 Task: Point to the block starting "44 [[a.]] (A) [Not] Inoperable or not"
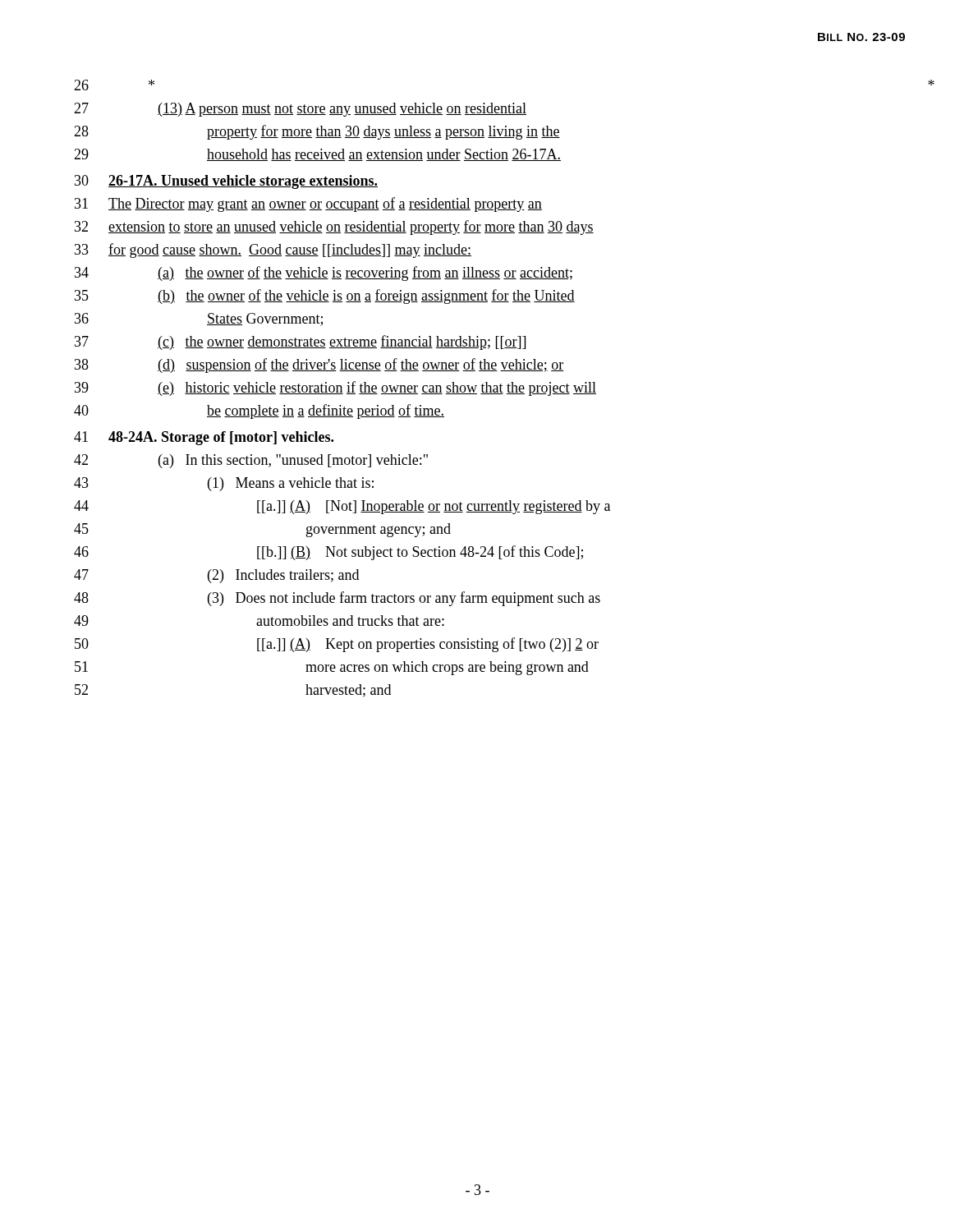coord(478,506)
